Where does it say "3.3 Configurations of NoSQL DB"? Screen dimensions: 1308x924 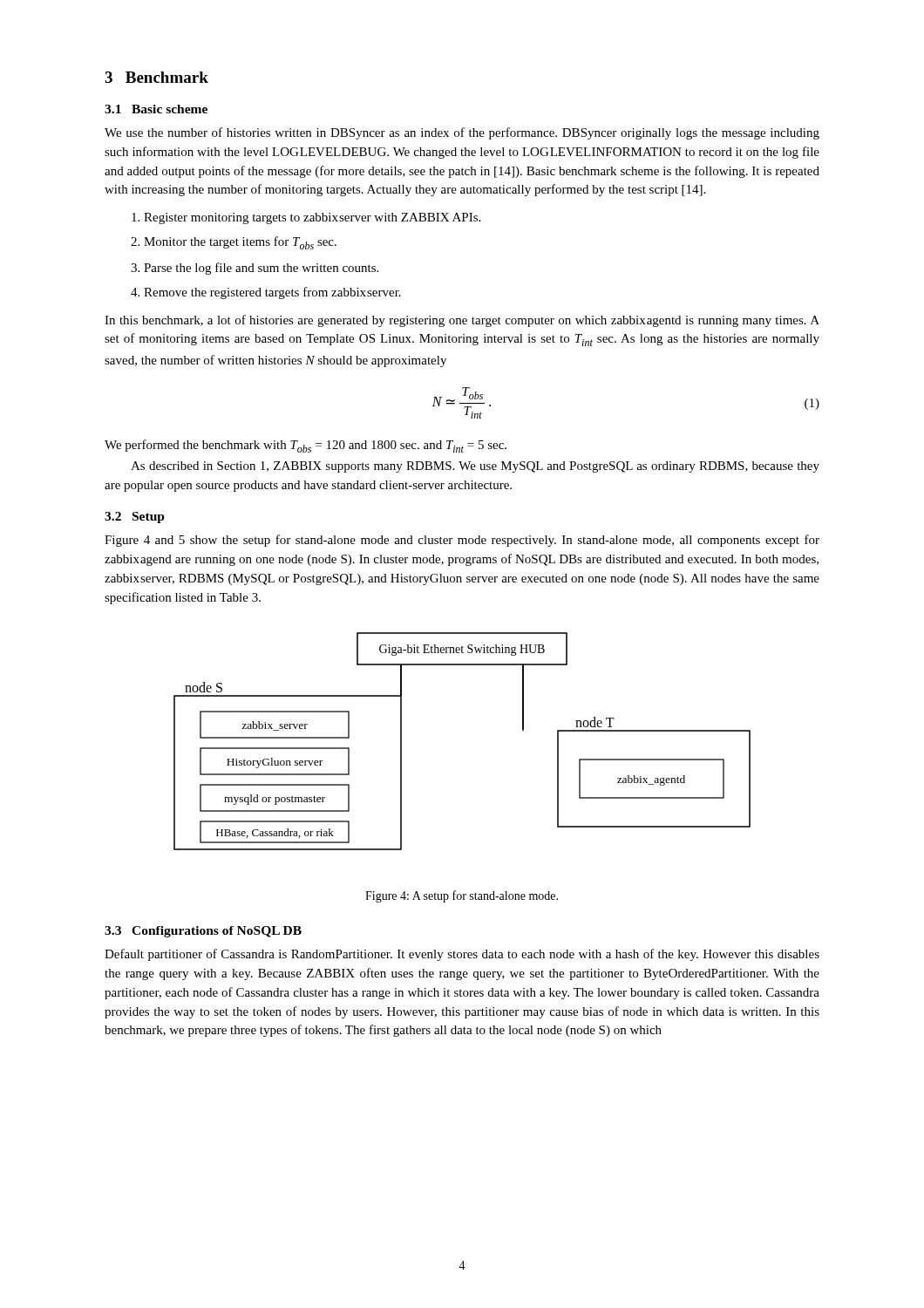(203, 930)
